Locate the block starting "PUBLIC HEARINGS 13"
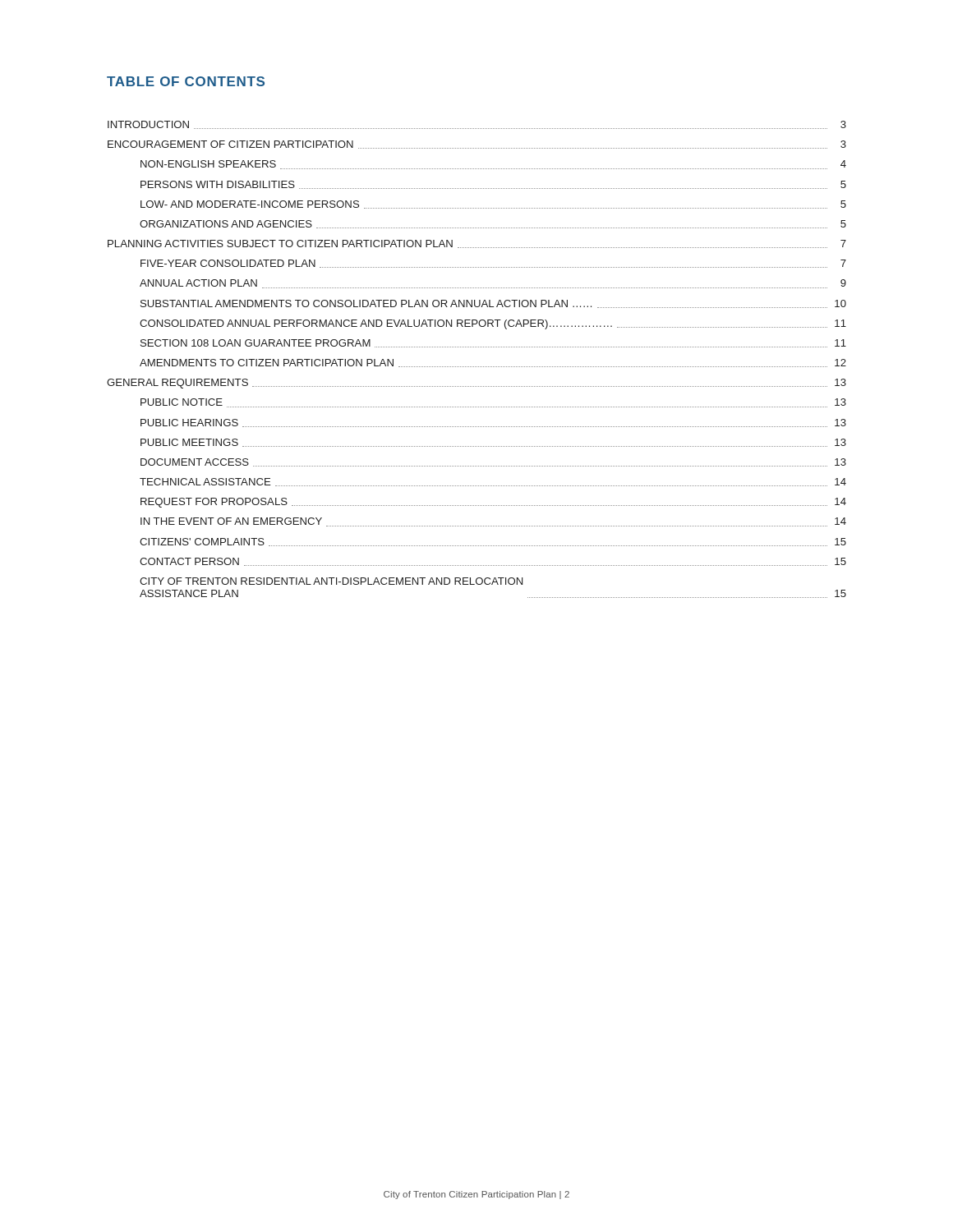The height and width of the screenshot is (1232, 953). coord(476,422)
